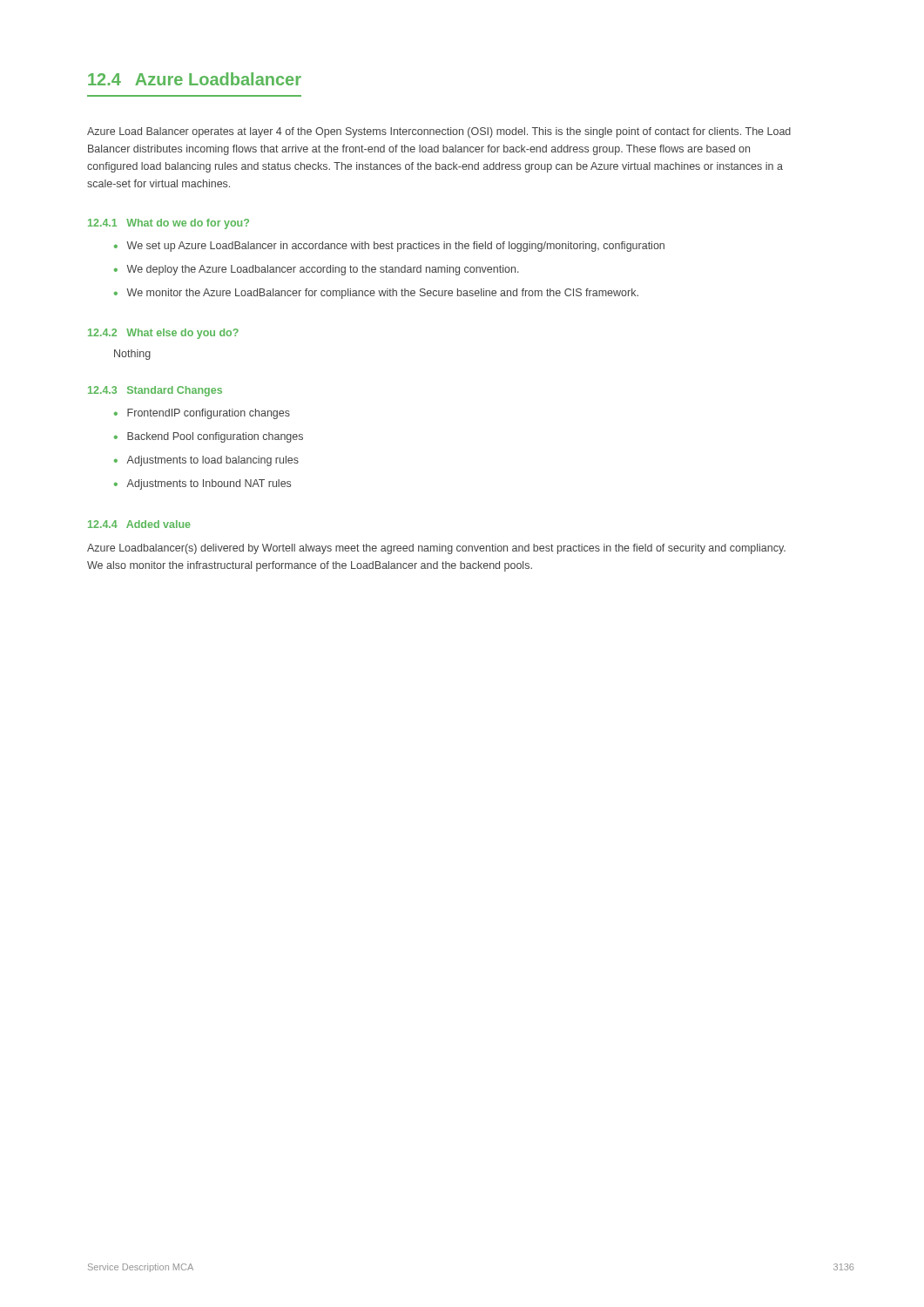The image size is (924, 1307).
Task: Where is the passage that starts "• We monitor the Azure LoadBalancer for compliance"?
Action: pyautogui.click(x=376, y=294)
